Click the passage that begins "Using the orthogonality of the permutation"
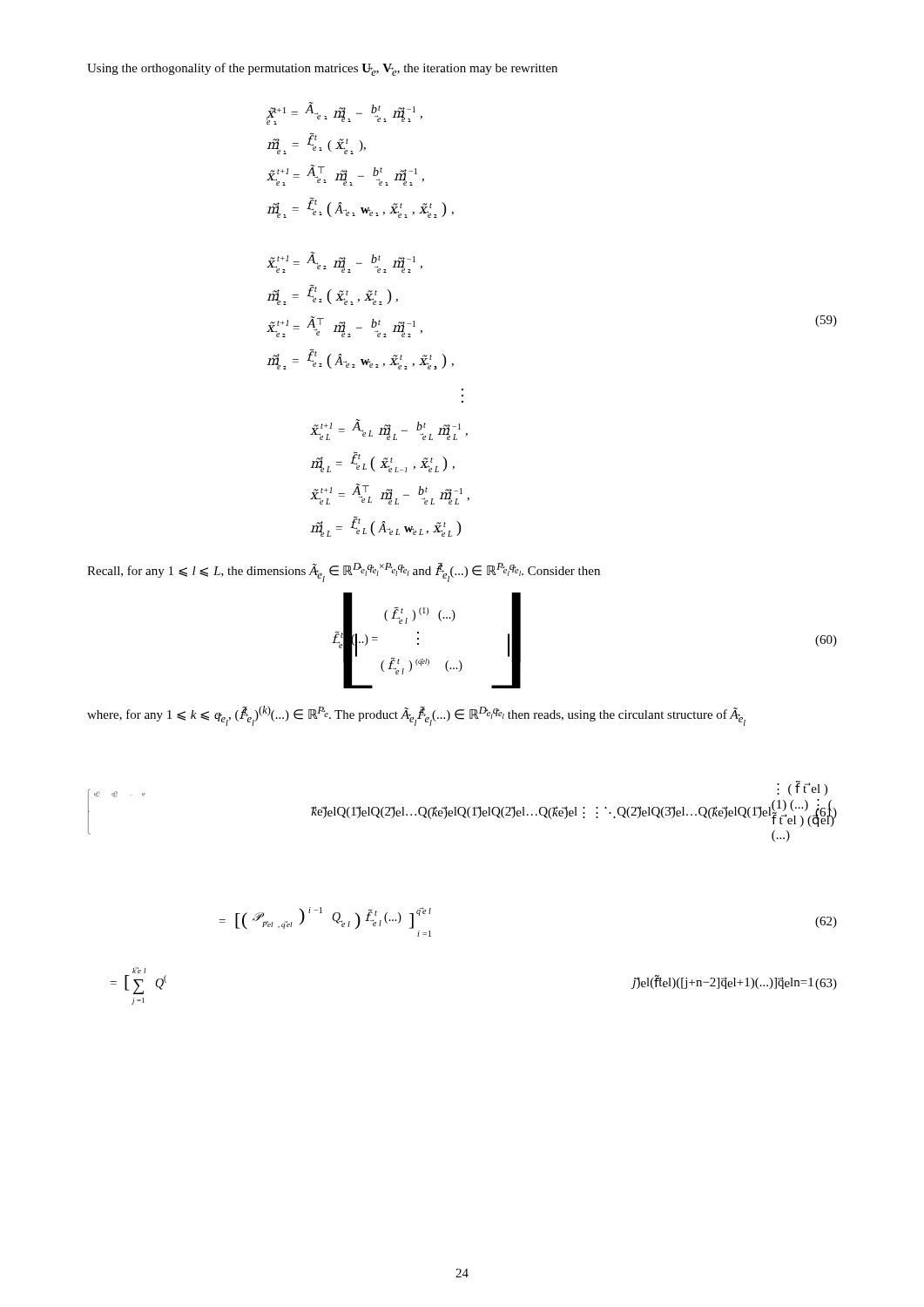Viewport: 924px width, 1307px height. click(x=323, y=70)
